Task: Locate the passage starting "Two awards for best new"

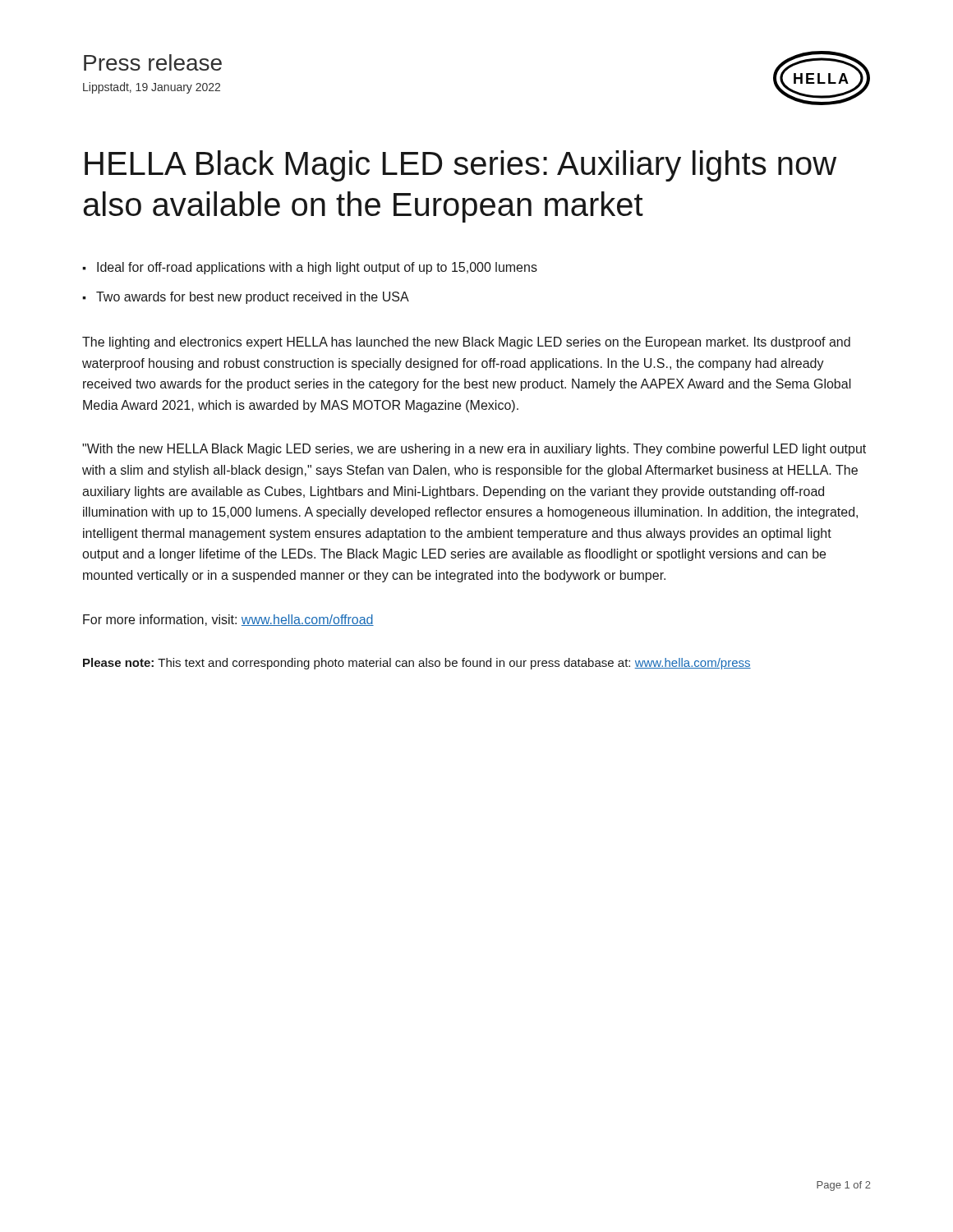Action: tap(252, 297)
